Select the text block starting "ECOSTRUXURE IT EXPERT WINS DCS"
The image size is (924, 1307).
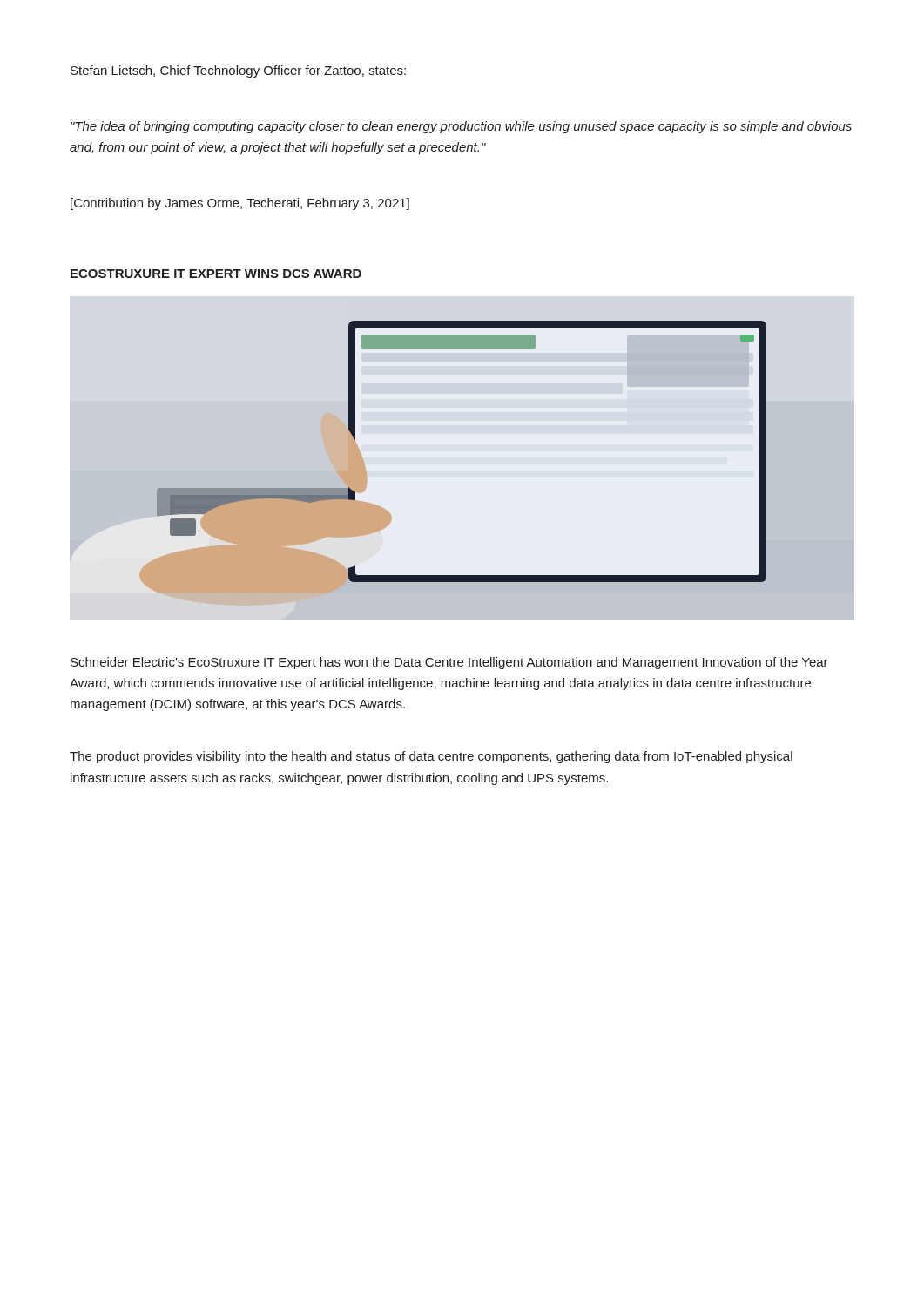pos(216,273)
